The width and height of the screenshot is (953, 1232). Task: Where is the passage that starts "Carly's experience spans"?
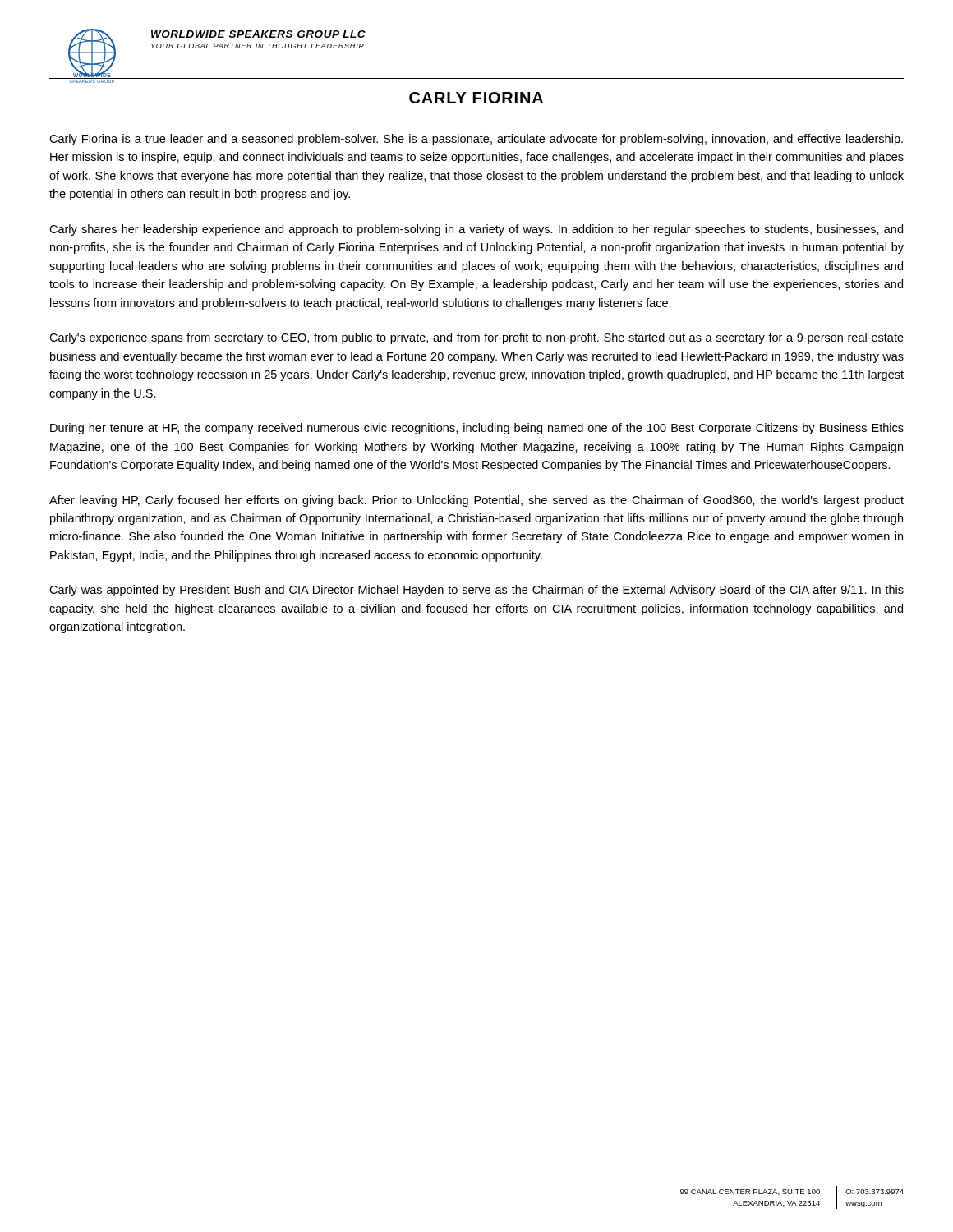476,365
